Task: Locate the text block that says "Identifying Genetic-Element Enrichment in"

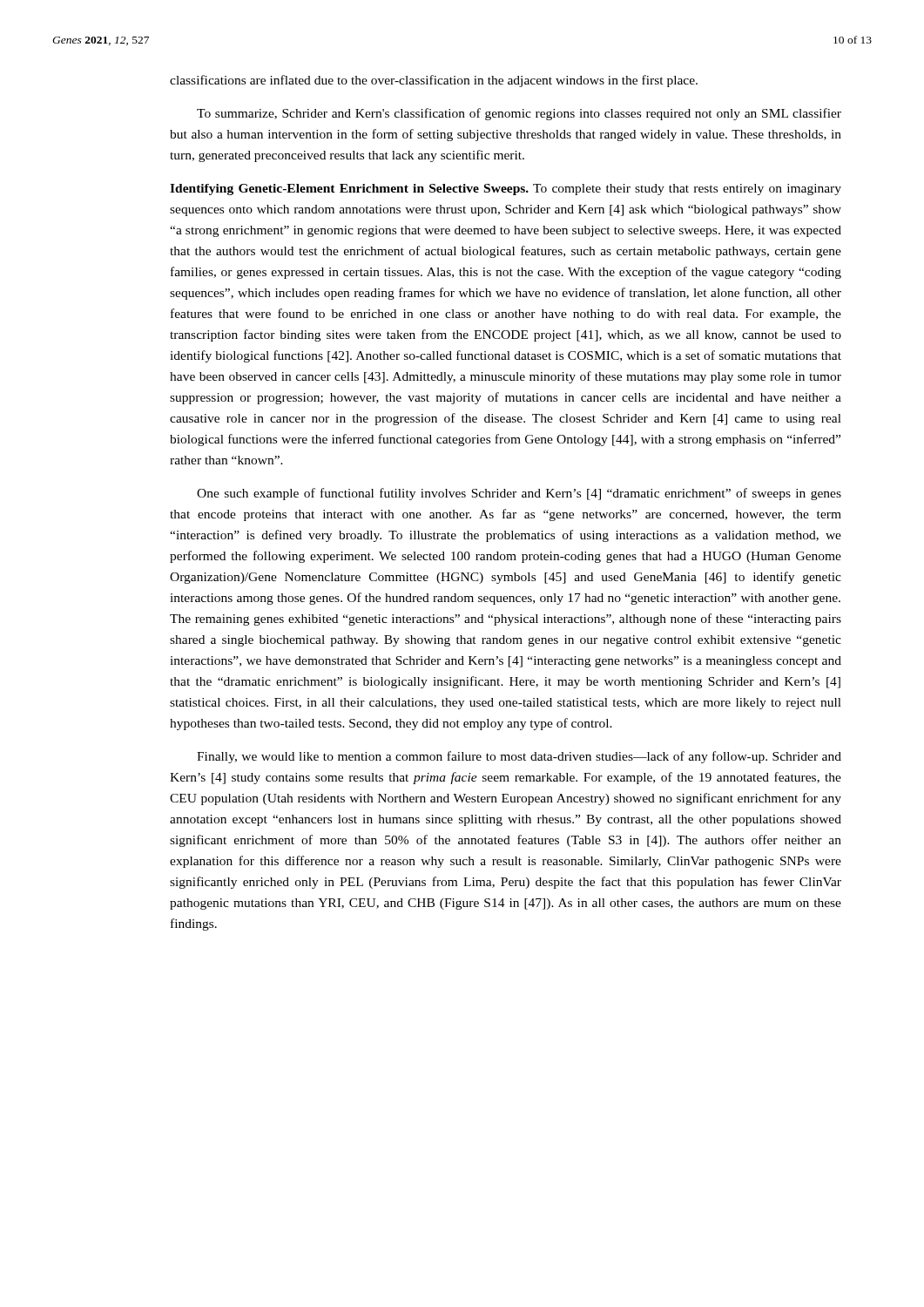Action: pos(506,324)
